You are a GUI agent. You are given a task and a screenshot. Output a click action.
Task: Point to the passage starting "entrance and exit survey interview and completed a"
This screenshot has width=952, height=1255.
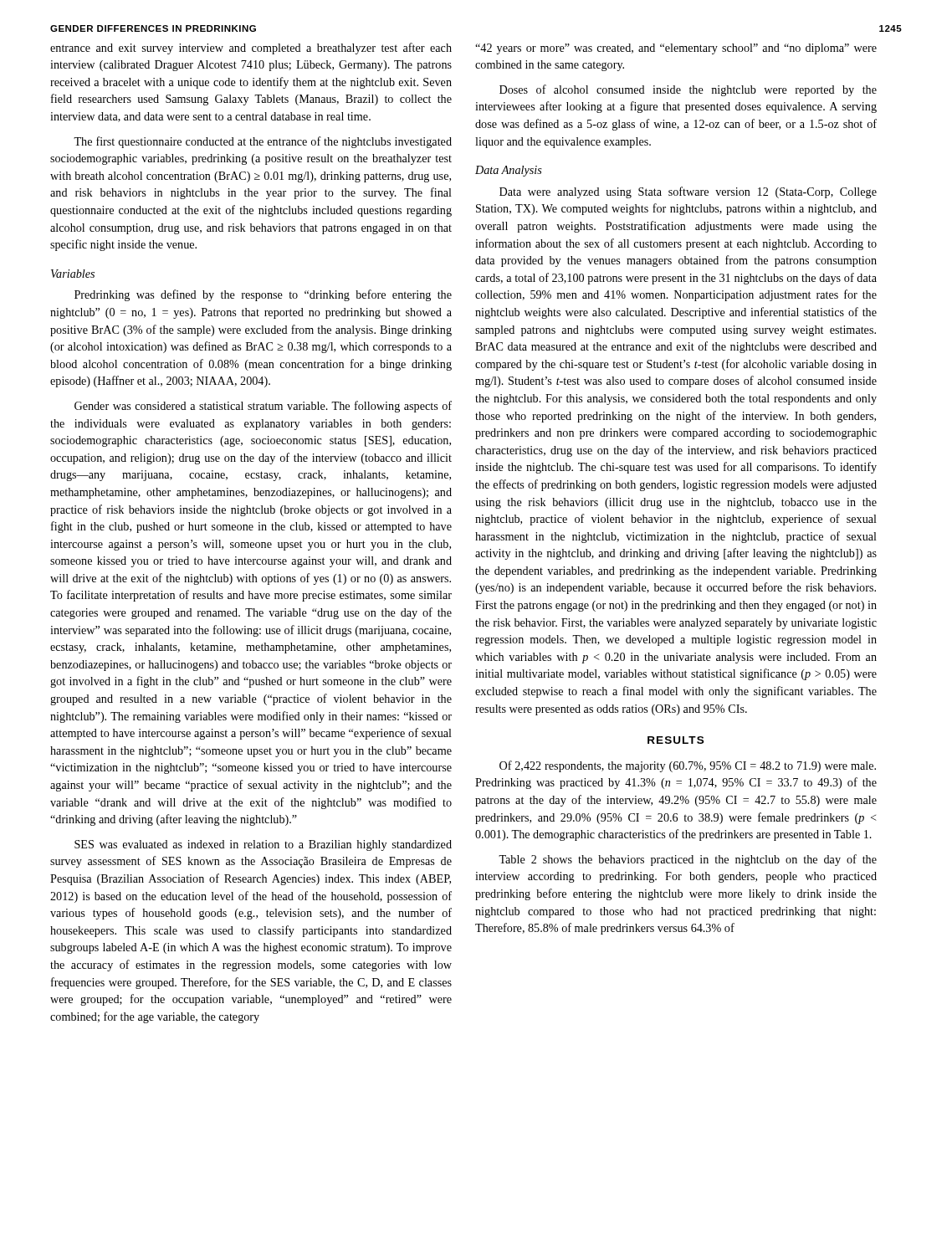click(251, 82)
